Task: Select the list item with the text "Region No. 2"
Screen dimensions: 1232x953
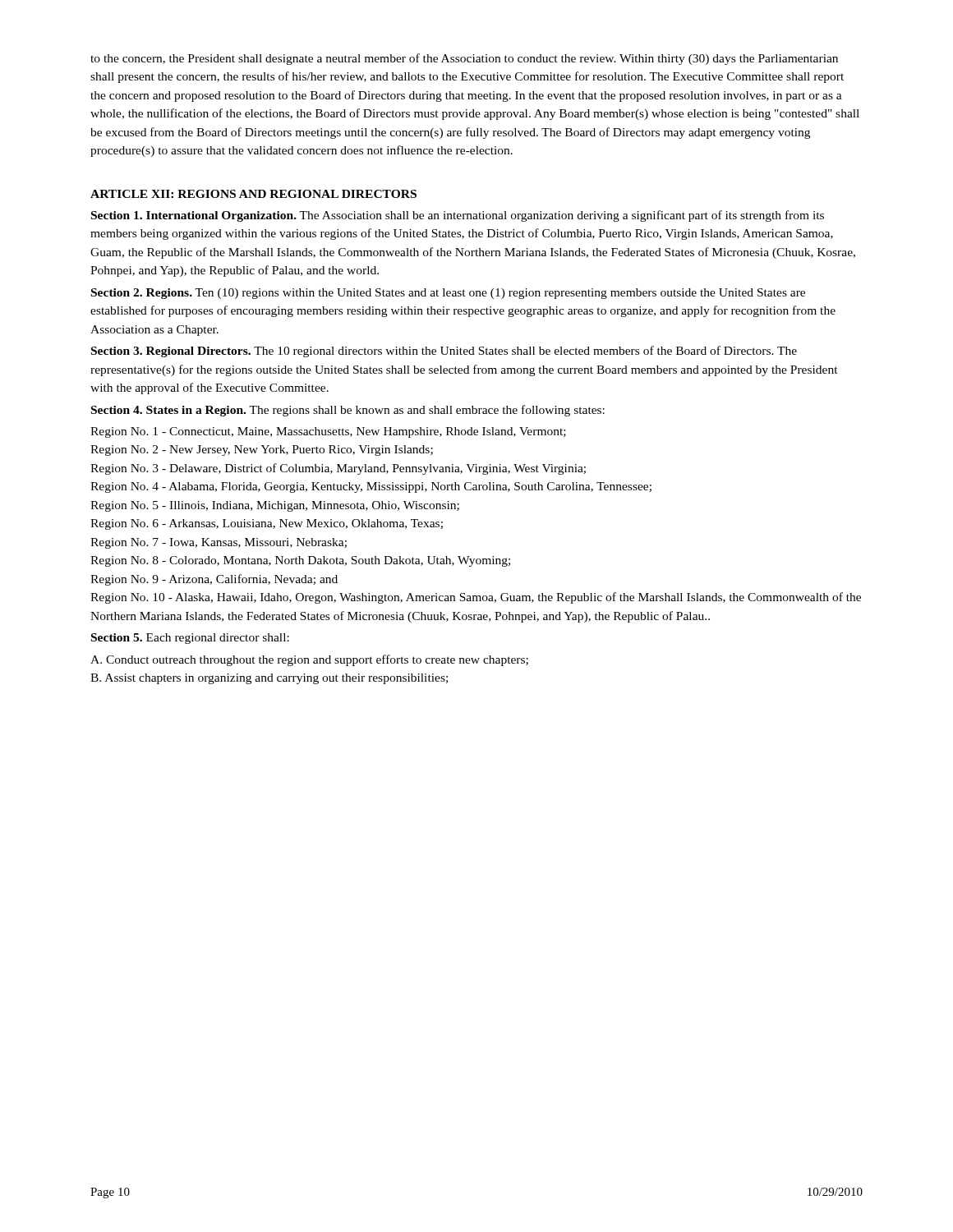Action: (x=262, y=449)
